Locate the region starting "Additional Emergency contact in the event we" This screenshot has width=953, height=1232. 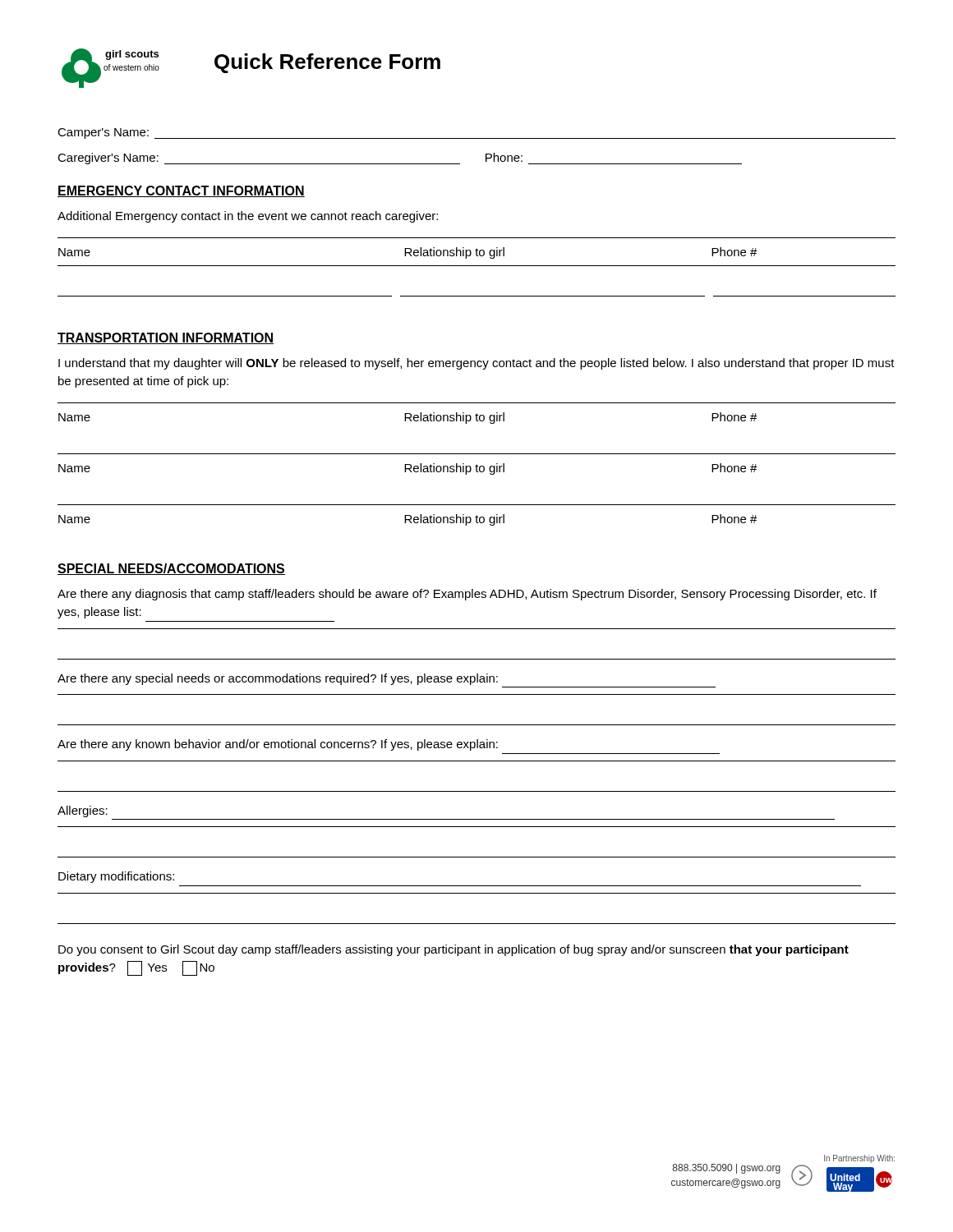click(248, 216)
